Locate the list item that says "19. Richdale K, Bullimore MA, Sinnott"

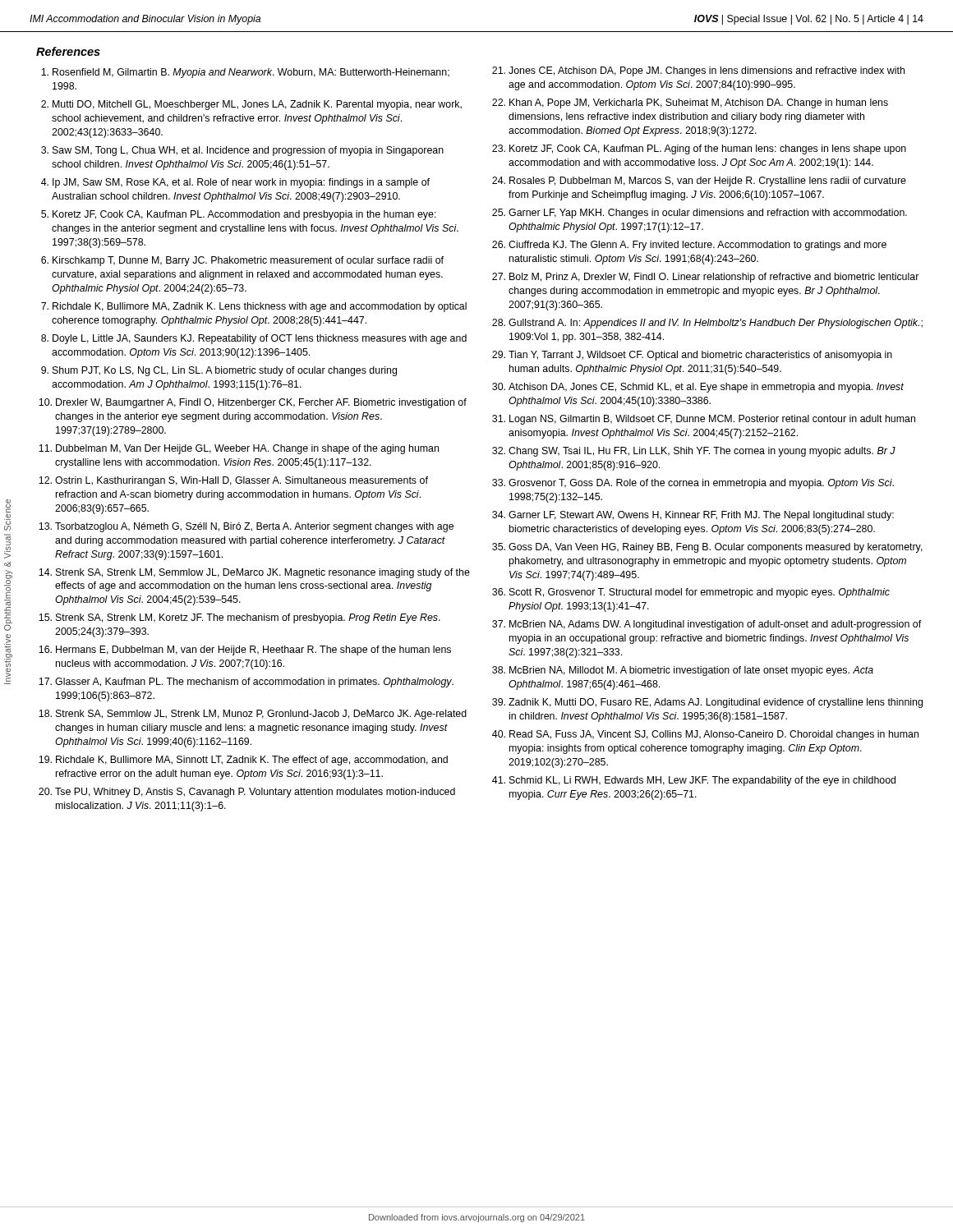click(253, 767)
